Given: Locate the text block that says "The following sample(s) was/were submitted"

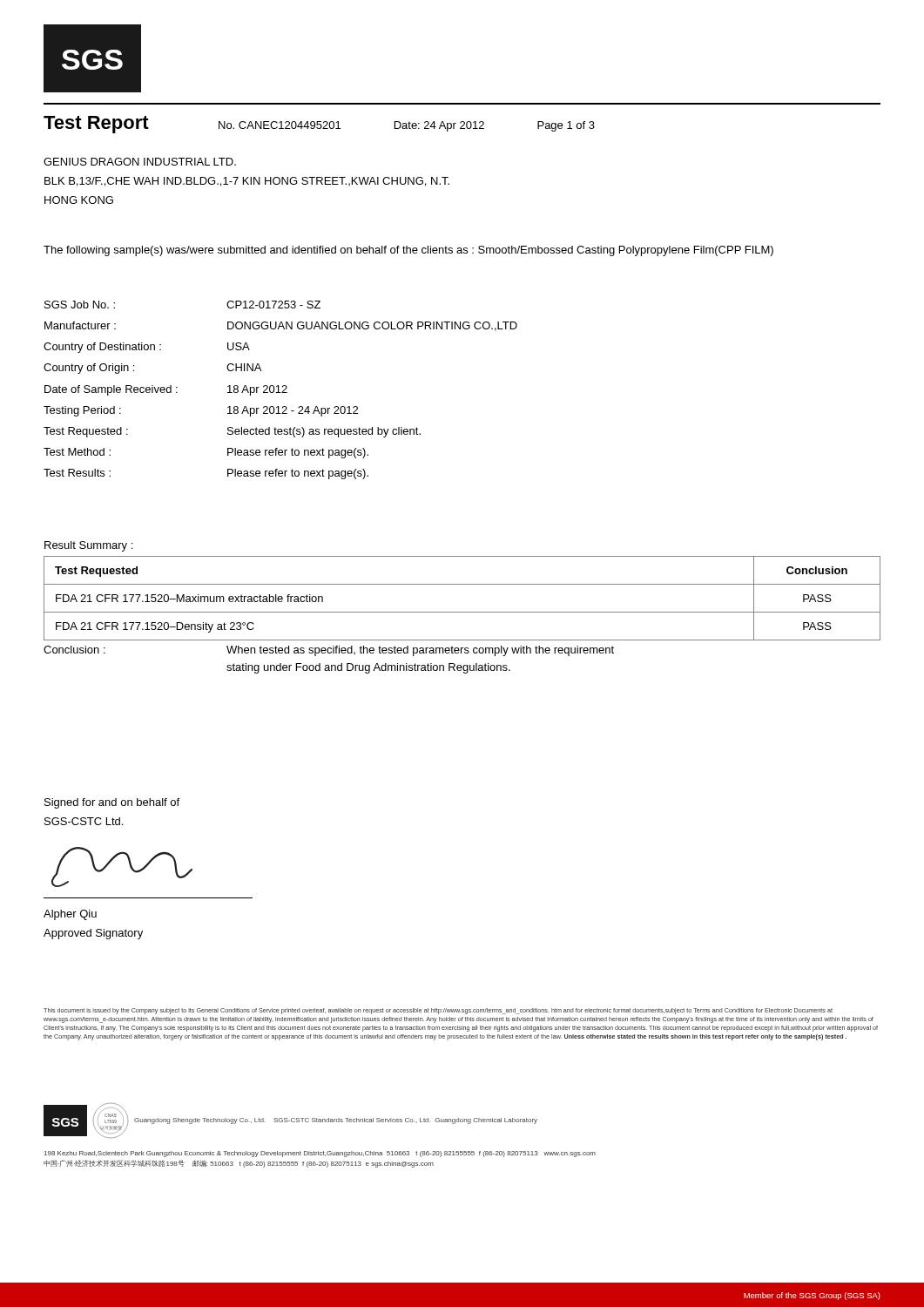Looking at the screenshot, I should tap(409, 250).
